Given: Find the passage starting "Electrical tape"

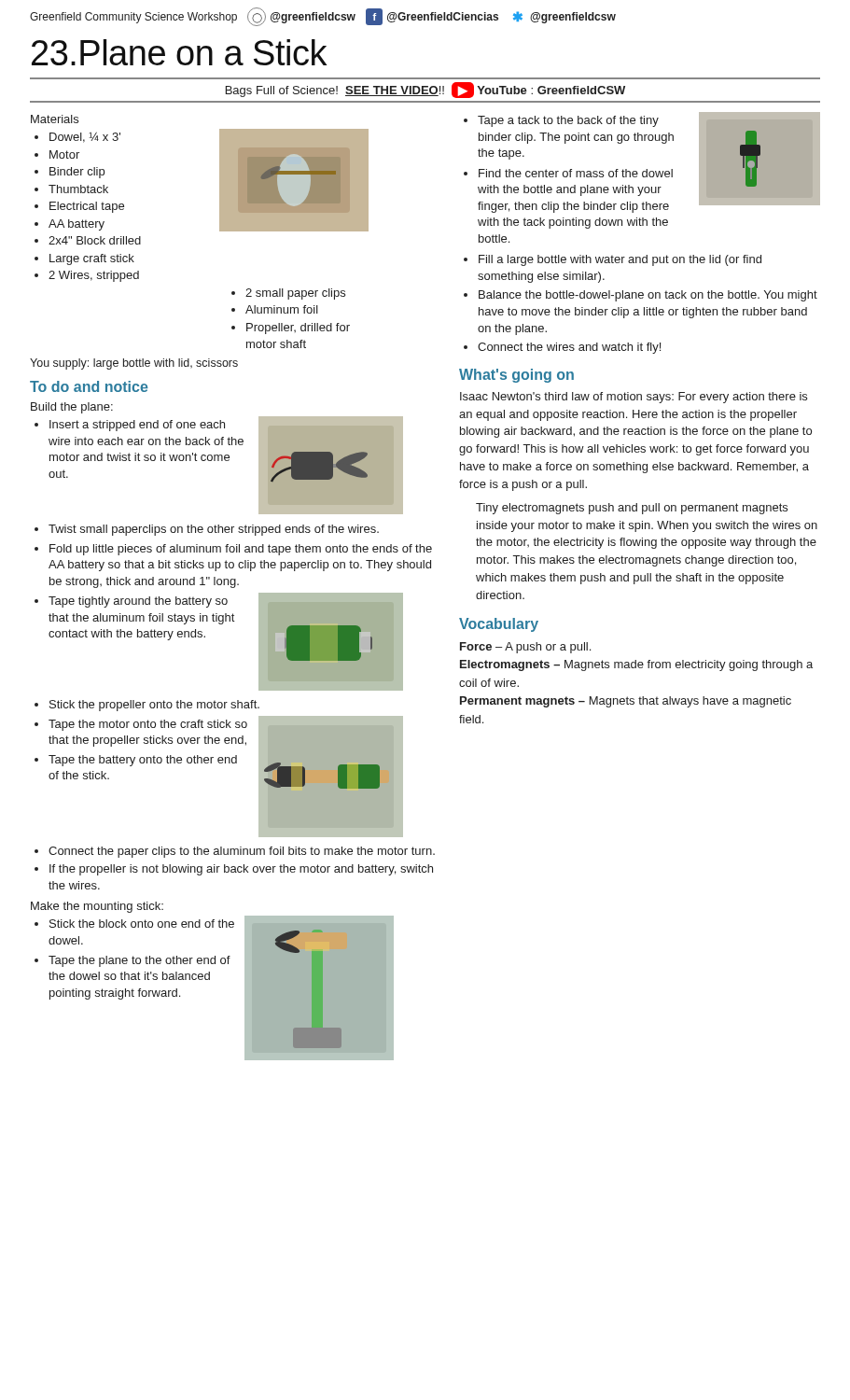Looking at the screenshot, I should coord(87,206).
